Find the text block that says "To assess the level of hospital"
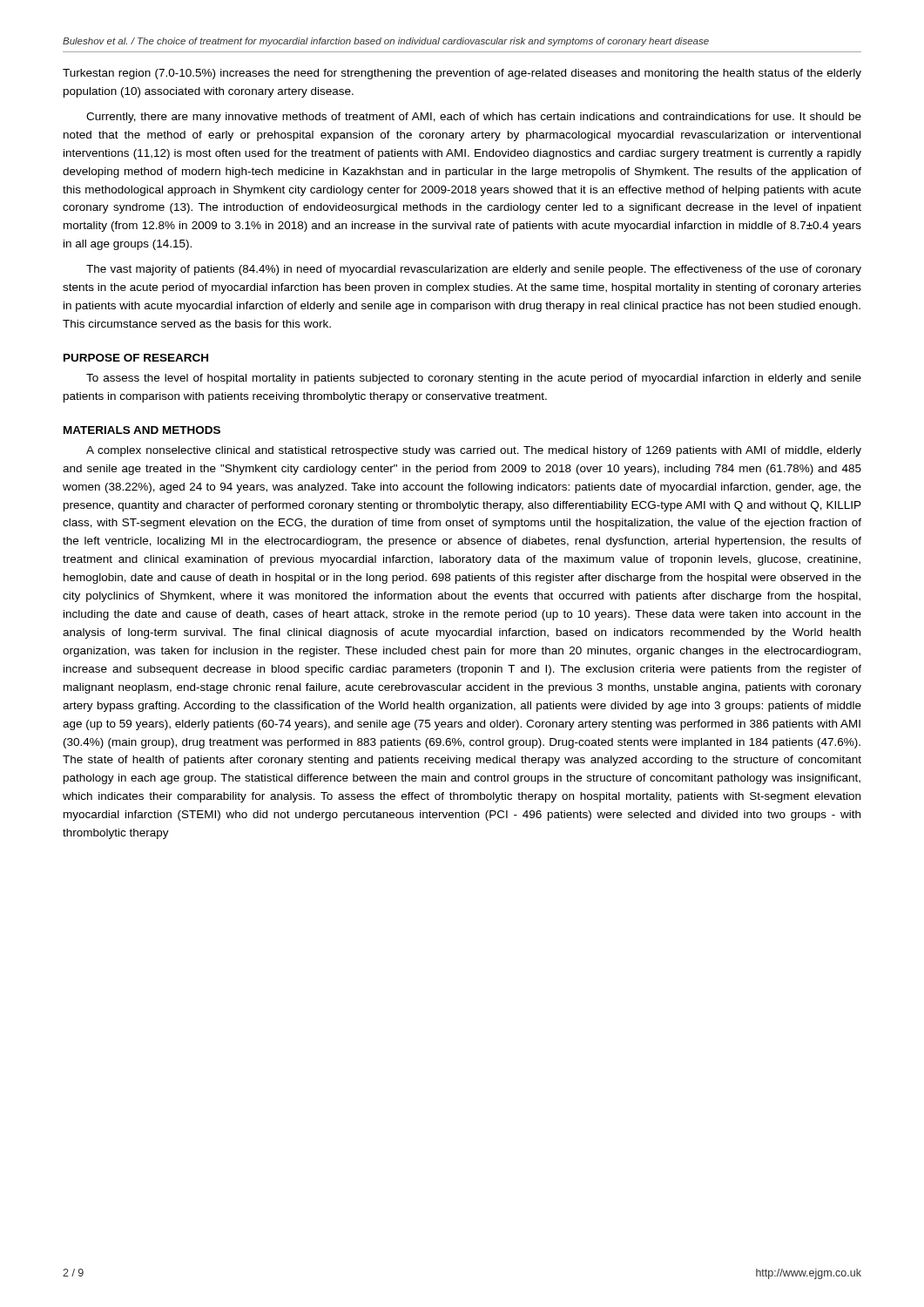 462,388
